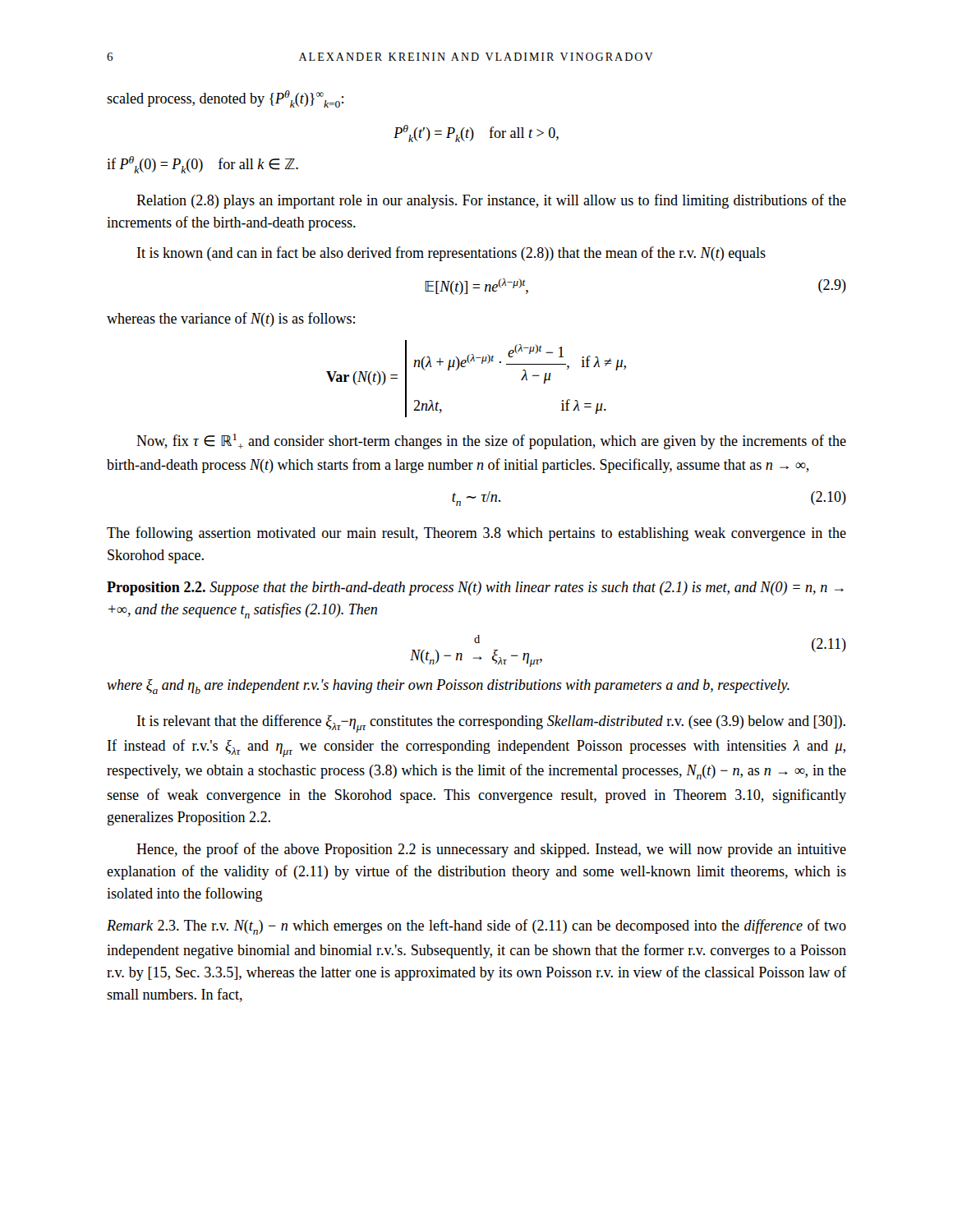Locate the text block starting "Remark 2.3. The r.v. N(tn)"

pyautogui.click(x=476, y=960)
